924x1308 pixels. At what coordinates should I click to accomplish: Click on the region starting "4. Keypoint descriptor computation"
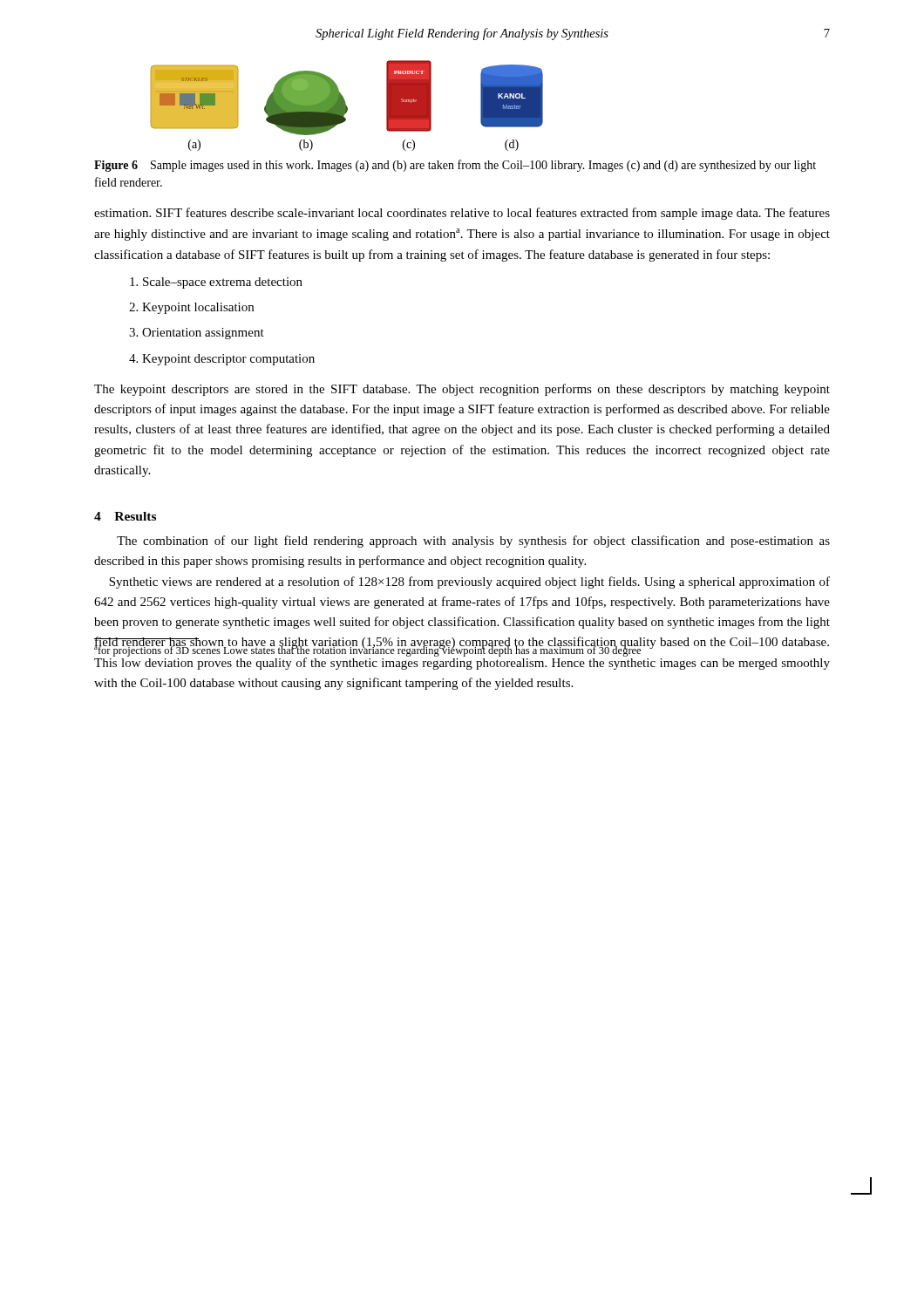tap(222, 358)
